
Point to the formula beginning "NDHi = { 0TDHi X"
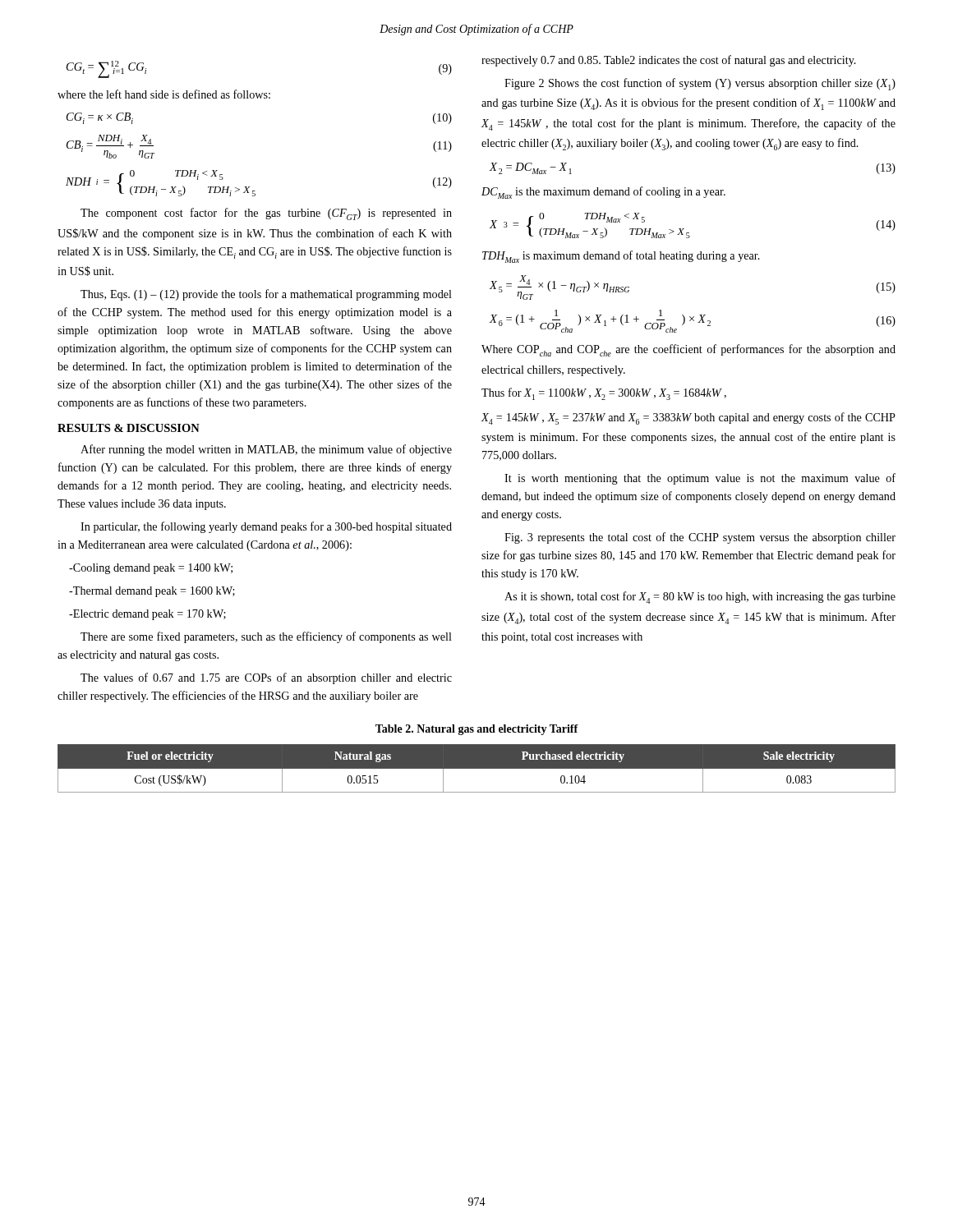tap(255, 182)
